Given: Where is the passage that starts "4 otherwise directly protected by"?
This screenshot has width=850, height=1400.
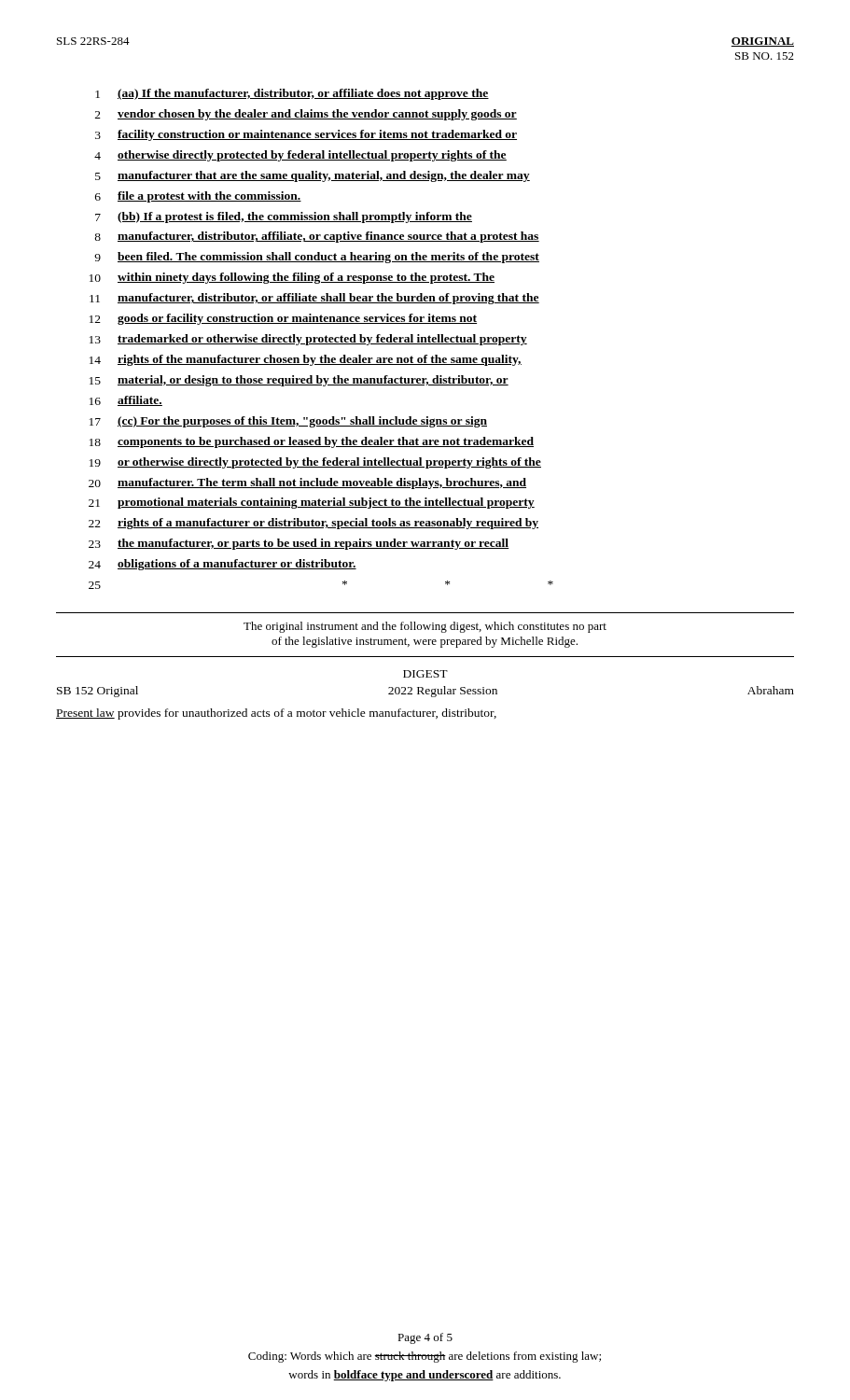Looking at the screenshot, I should 425,156.
